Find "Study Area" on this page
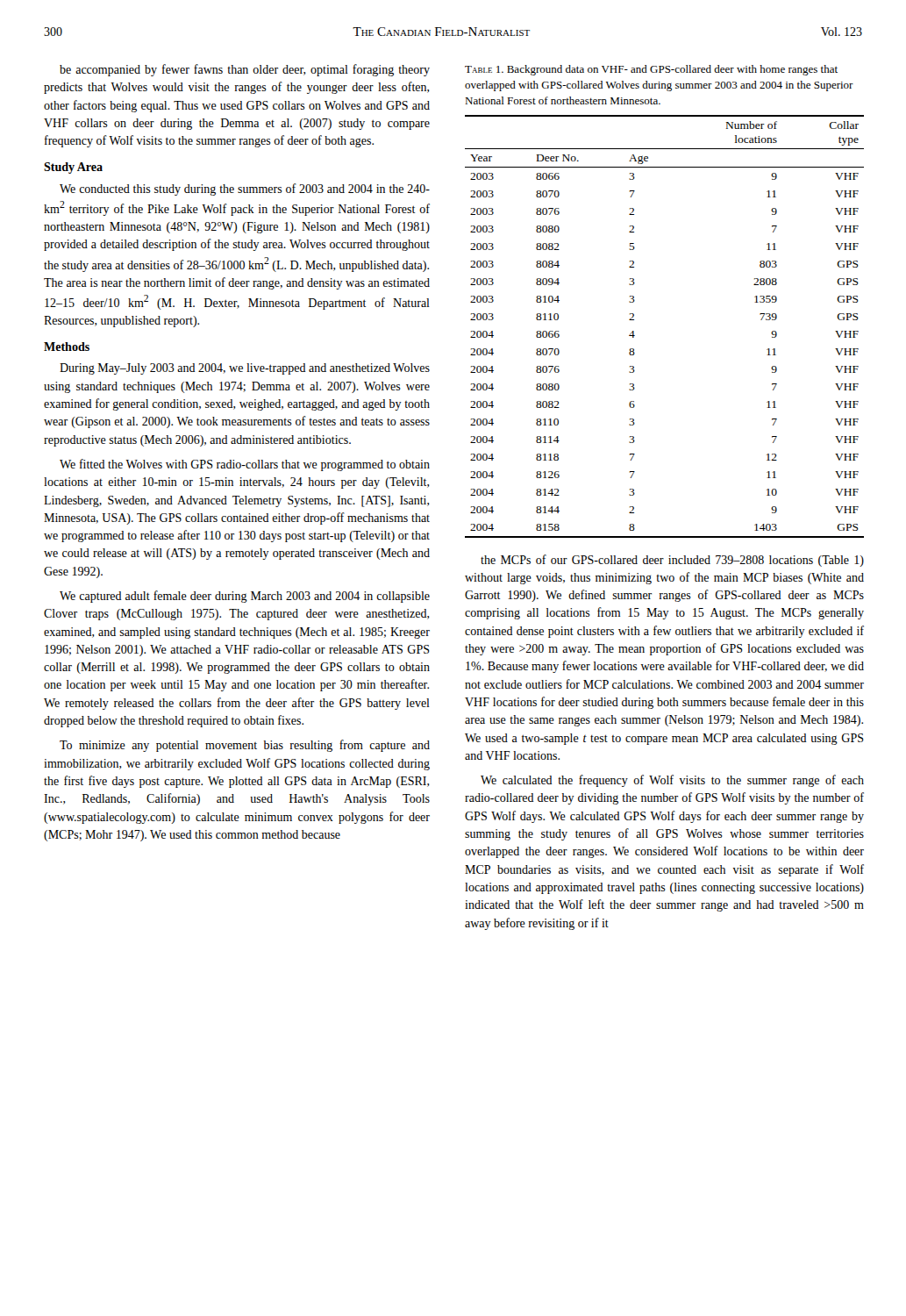 coord(73,168)
